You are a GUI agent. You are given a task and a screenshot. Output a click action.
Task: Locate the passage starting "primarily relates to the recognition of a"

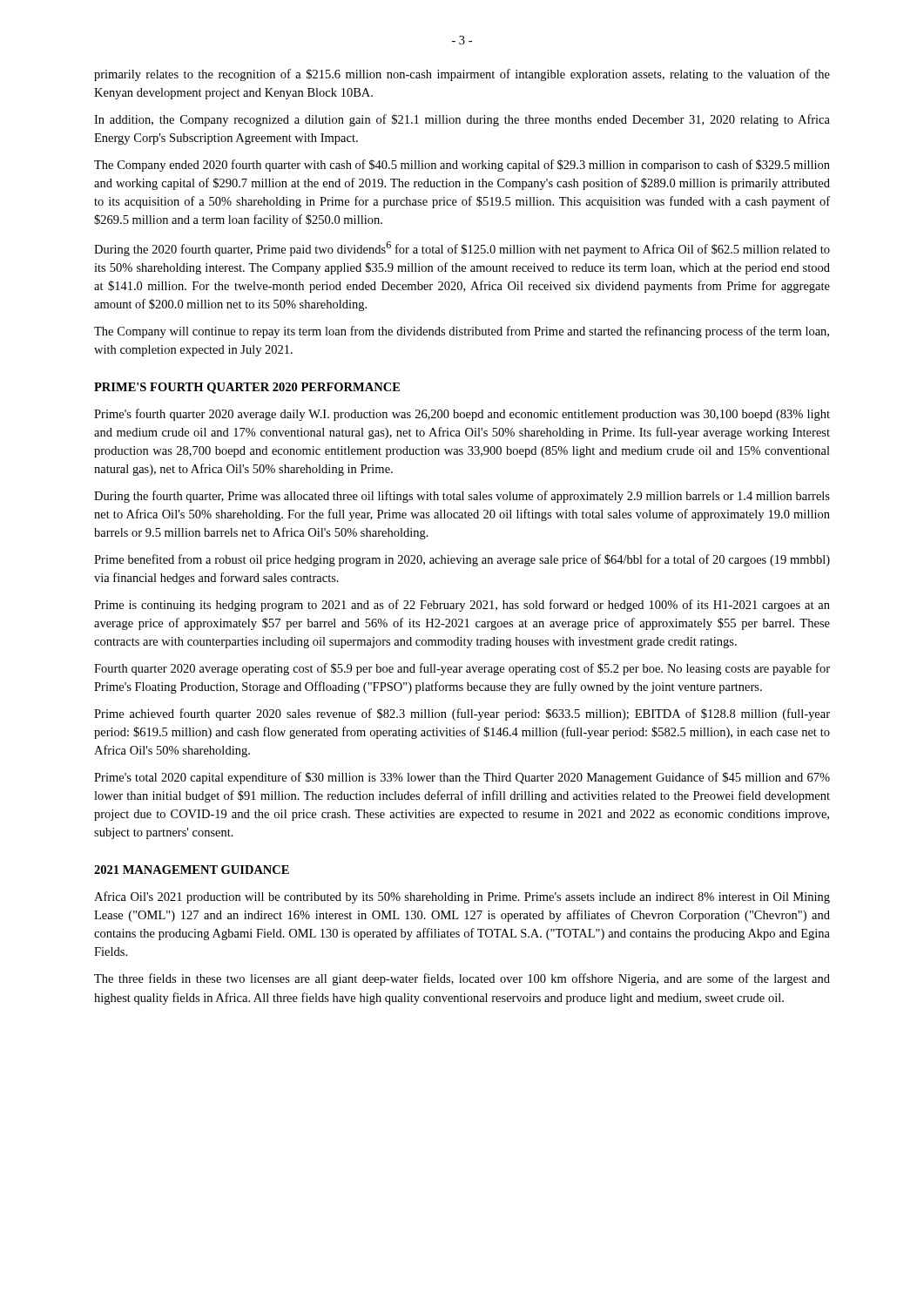(x=462, y=84)
